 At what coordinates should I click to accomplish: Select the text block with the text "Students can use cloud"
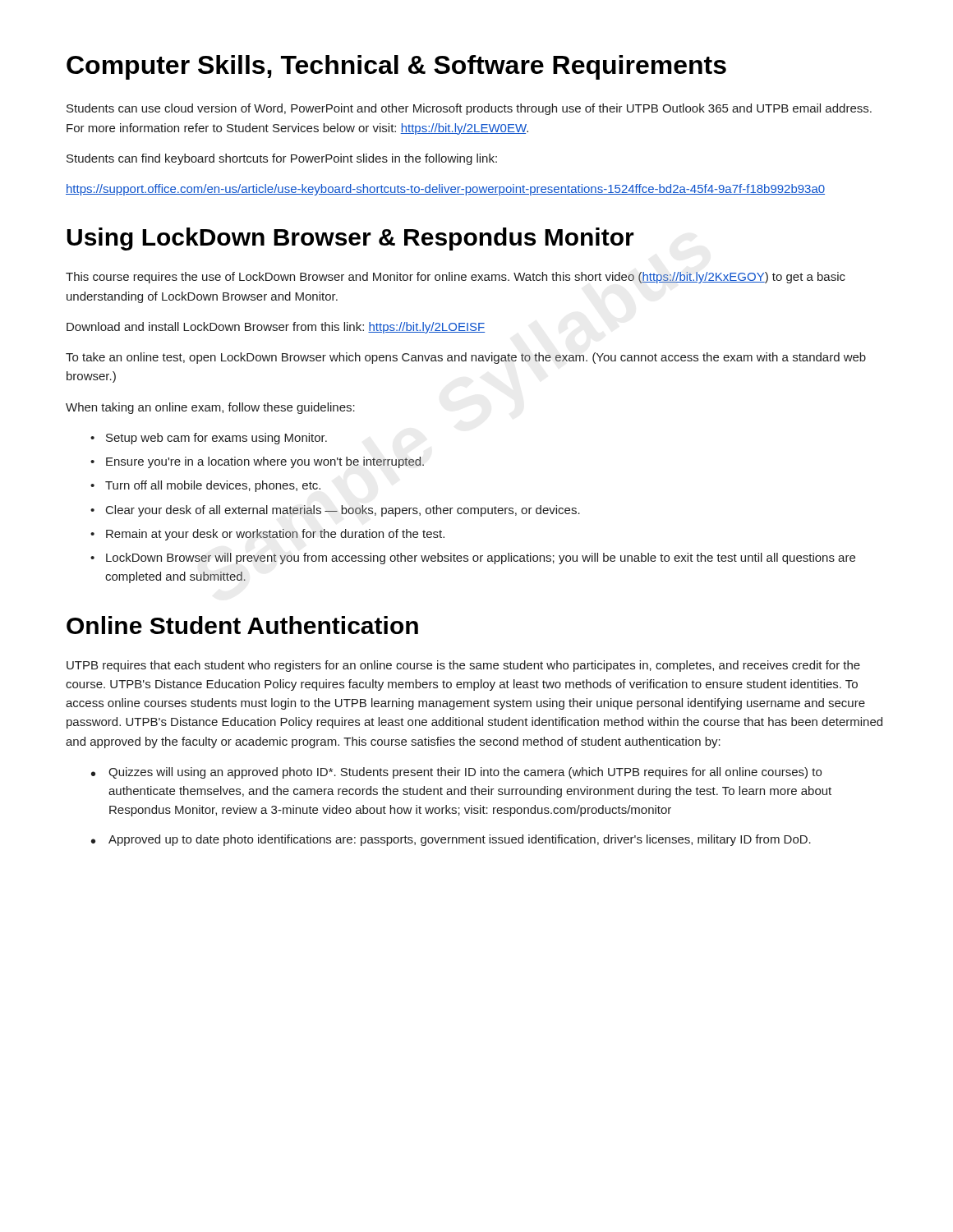coord(469,118)
